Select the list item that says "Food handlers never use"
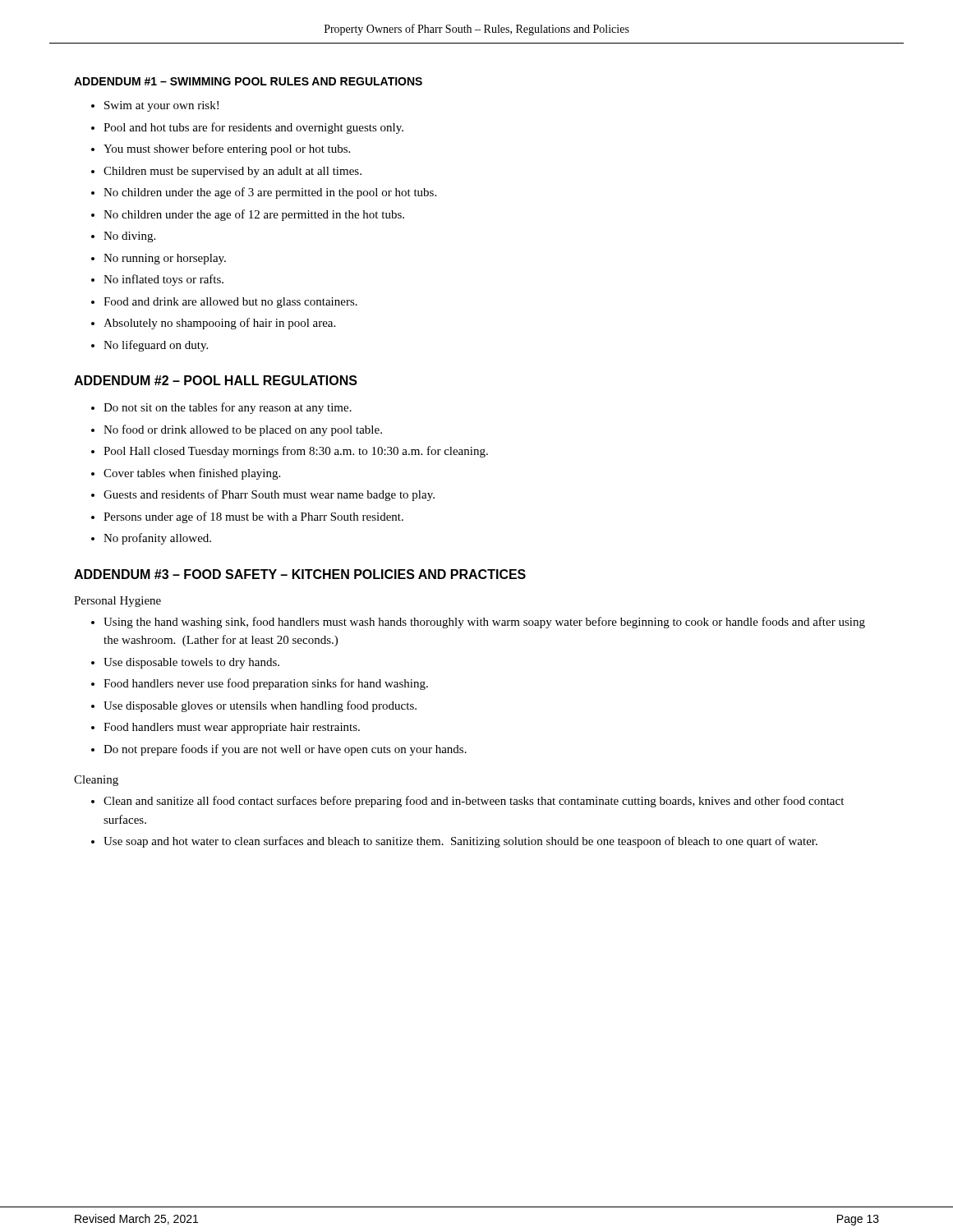Image resolution: width=953 pixels, height=1232 pixels. coord(266,683)
